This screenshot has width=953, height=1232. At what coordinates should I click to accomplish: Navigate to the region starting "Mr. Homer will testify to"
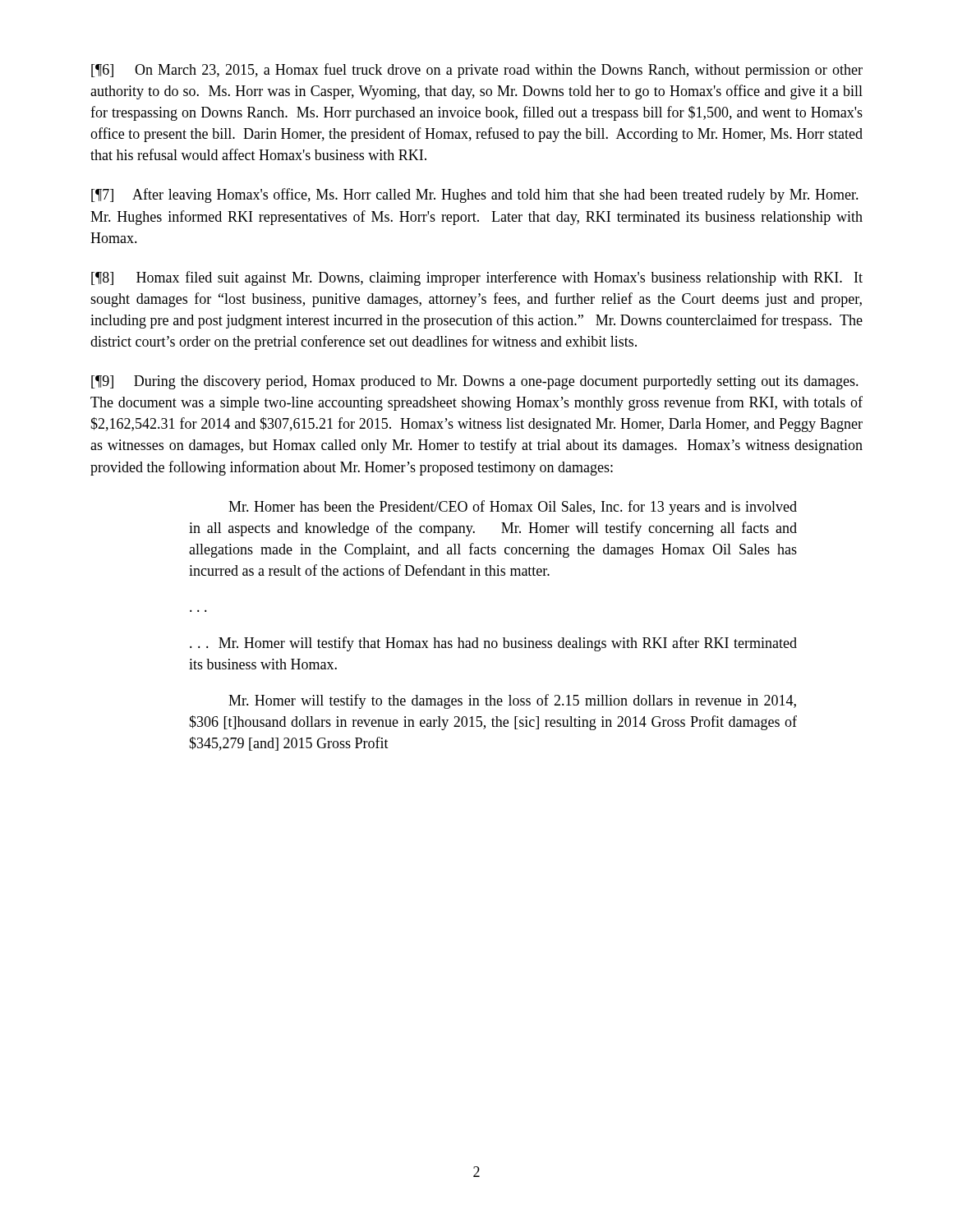(x=493, y=722)
